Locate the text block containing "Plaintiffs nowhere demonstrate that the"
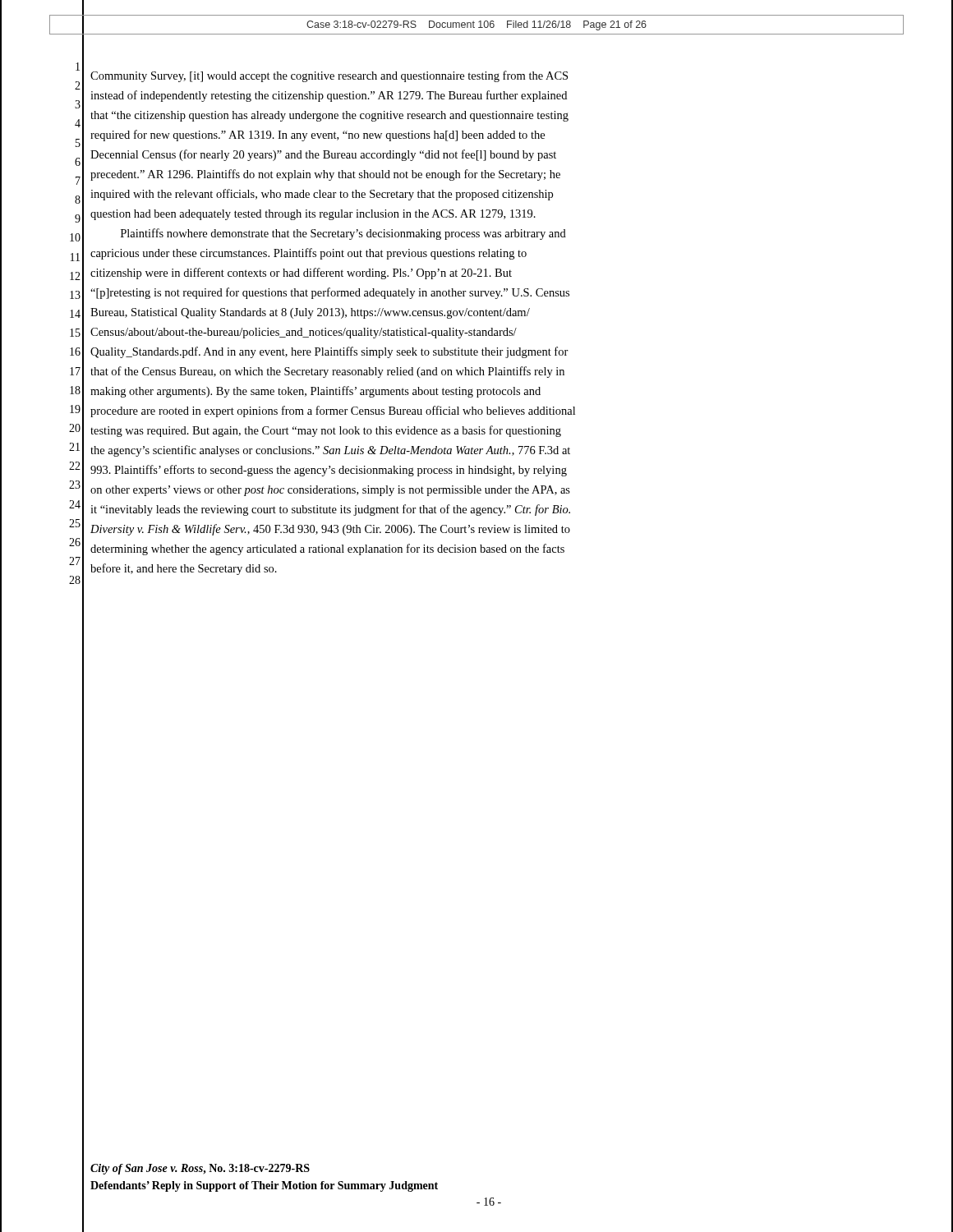Screen dimensions: 1232x953 tap(489, 401)
